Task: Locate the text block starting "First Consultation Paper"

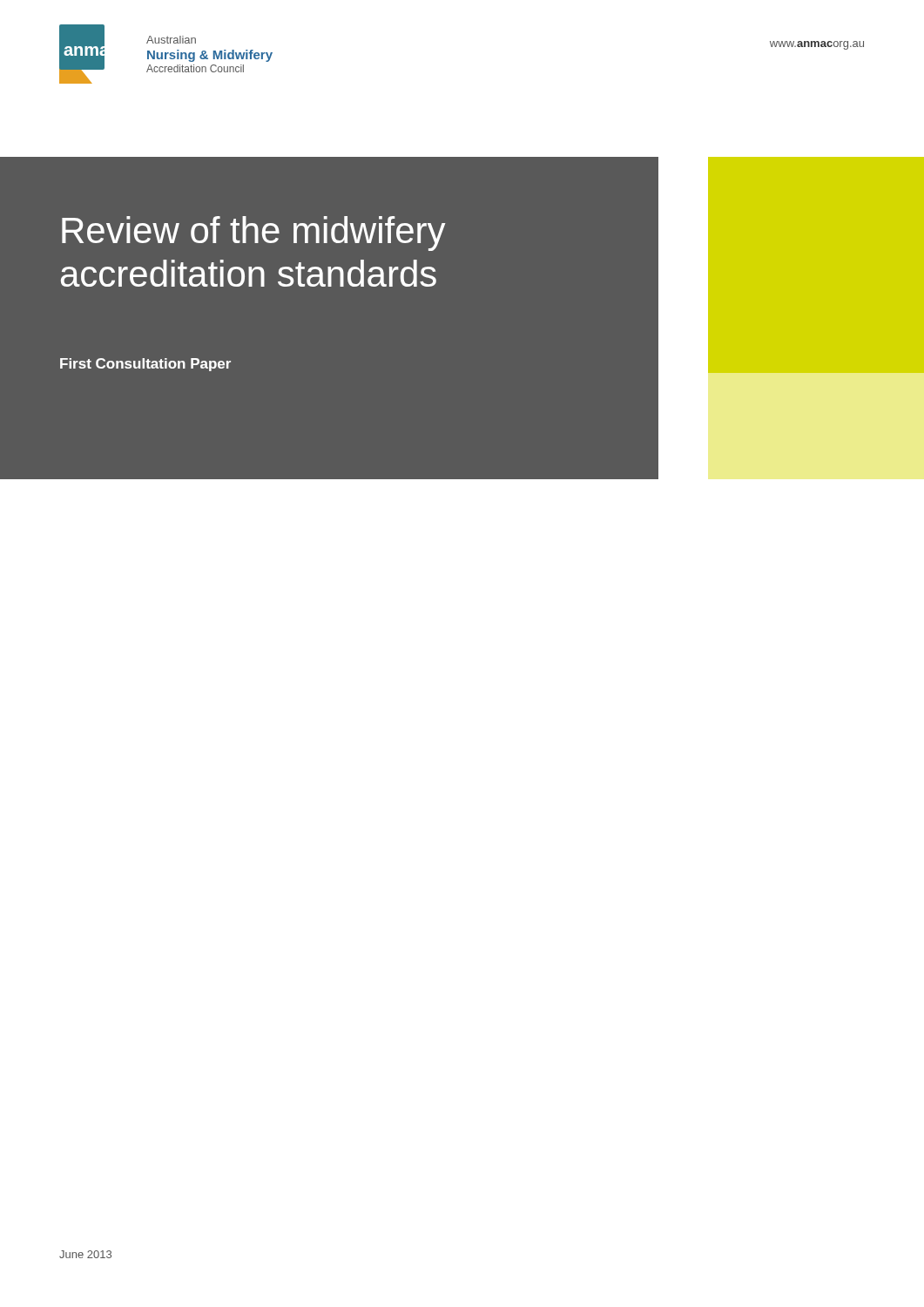Action: [x=145, y=365]
